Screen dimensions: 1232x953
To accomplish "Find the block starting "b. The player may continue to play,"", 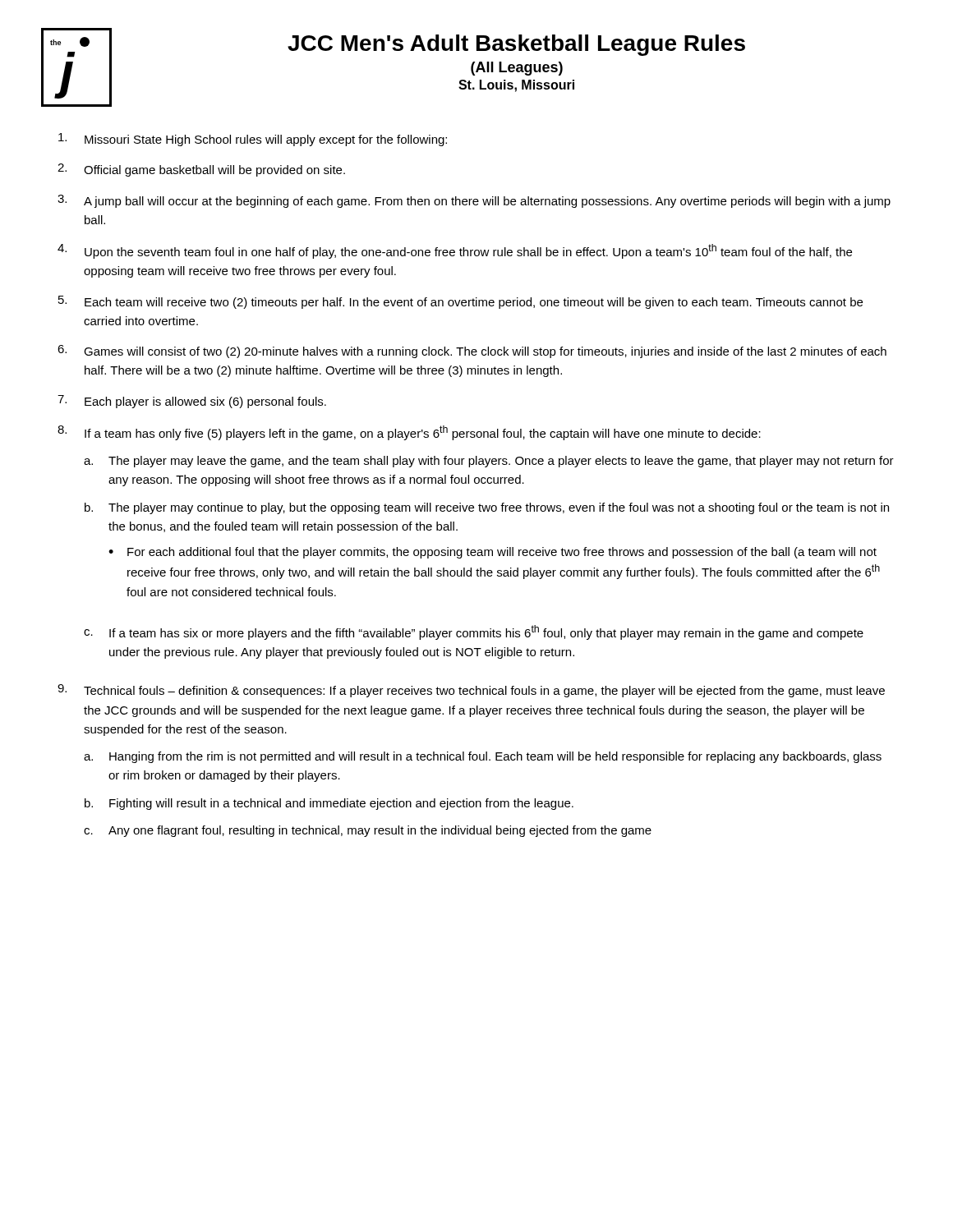I will [x=490, y=555].
